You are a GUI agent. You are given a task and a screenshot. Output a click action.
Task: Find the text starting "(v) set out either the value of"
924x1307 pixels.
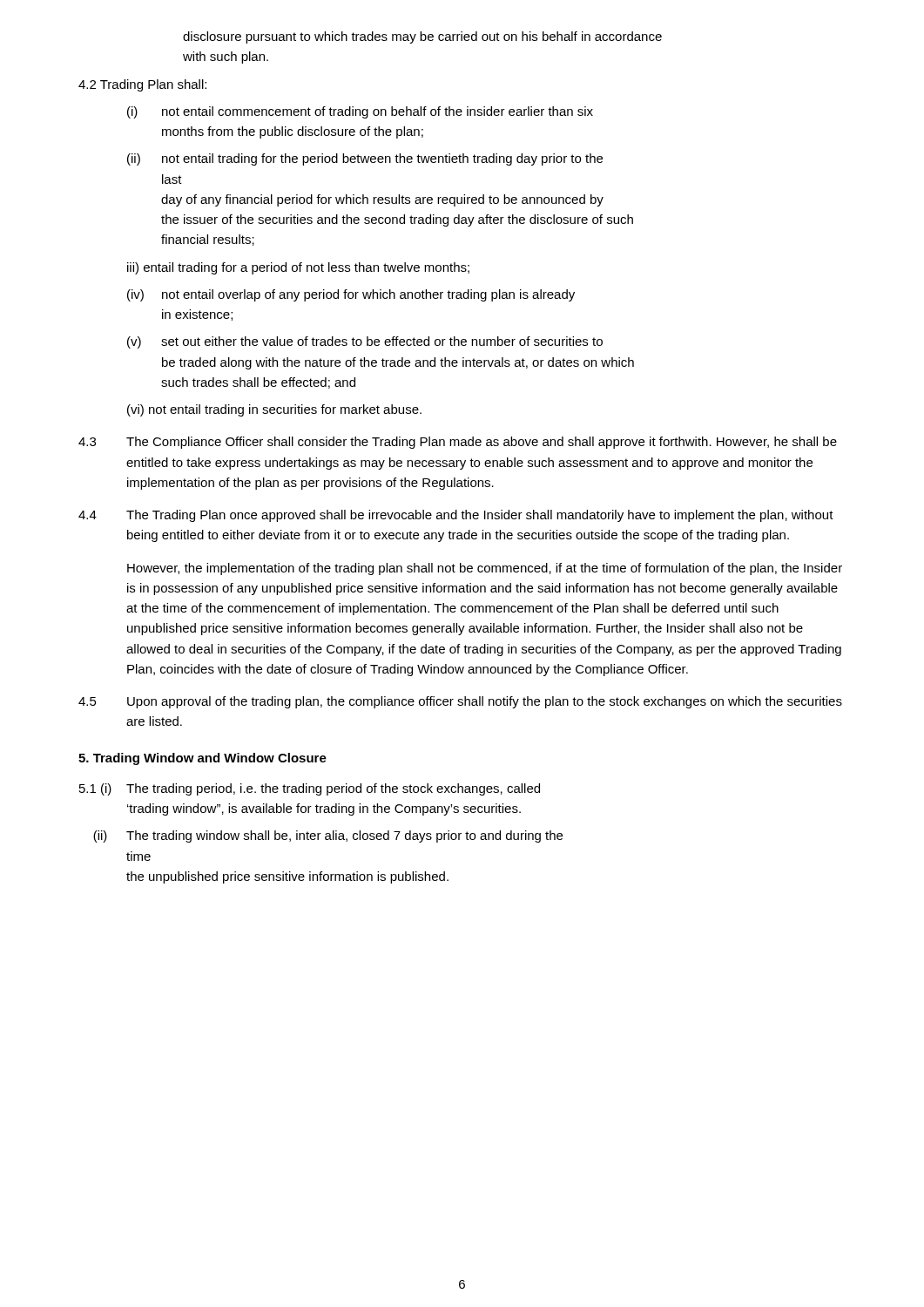point(486,362)
